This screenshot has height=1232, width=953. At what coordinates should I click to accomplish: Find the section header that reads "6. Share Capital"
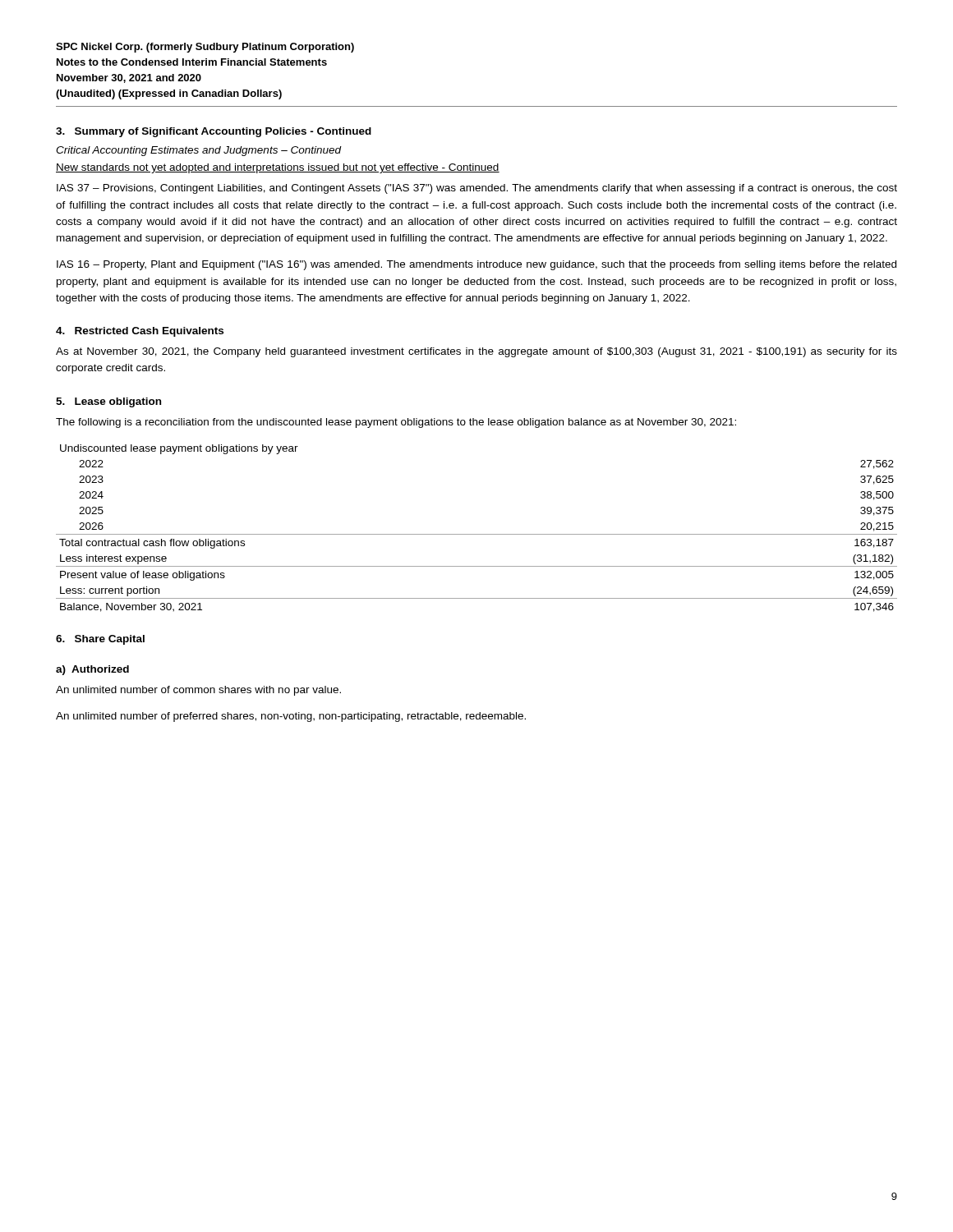(101, 638)
